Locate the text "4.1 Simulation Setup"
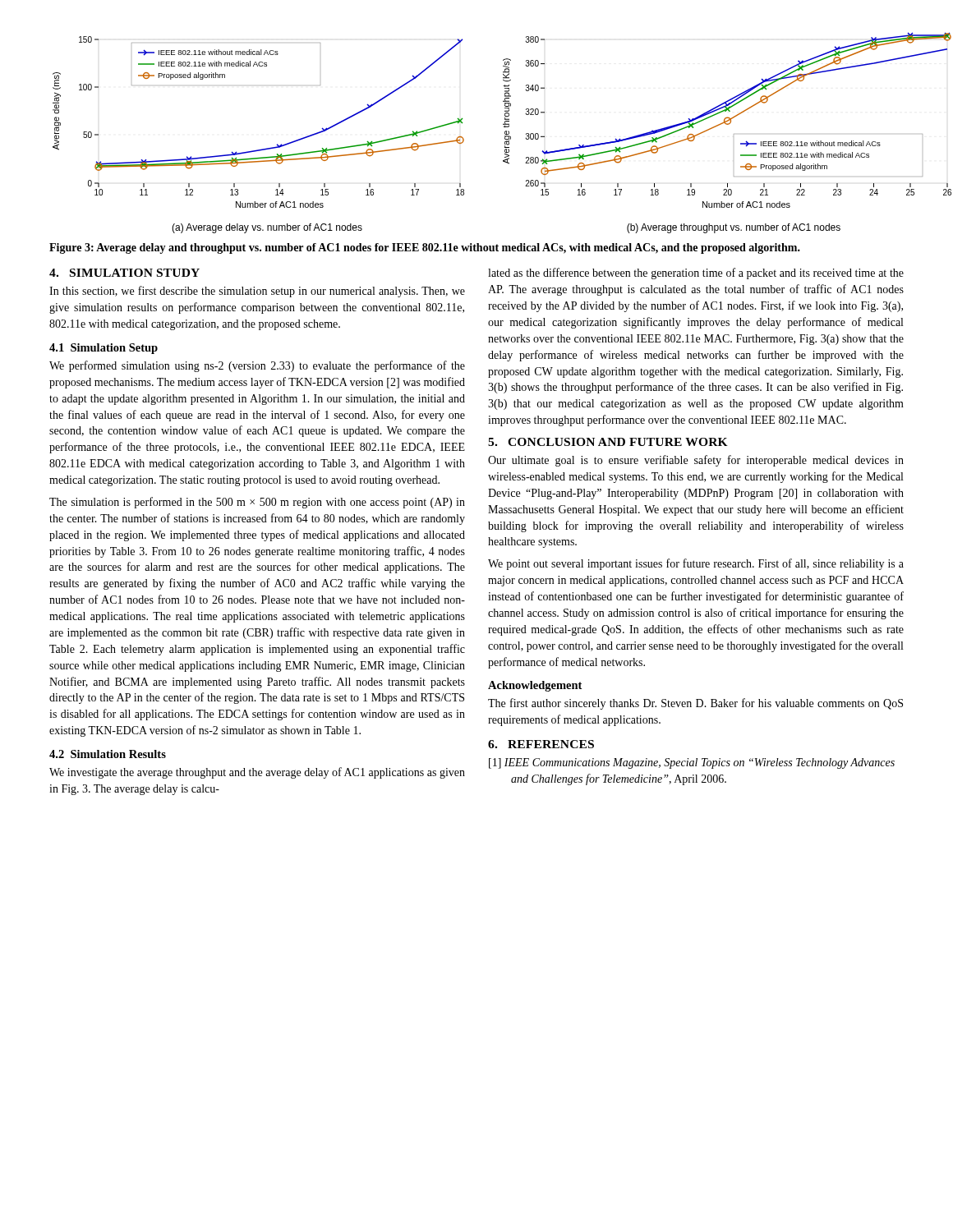The height and width of the screenshot is (1232, 953). coord(104,349)
